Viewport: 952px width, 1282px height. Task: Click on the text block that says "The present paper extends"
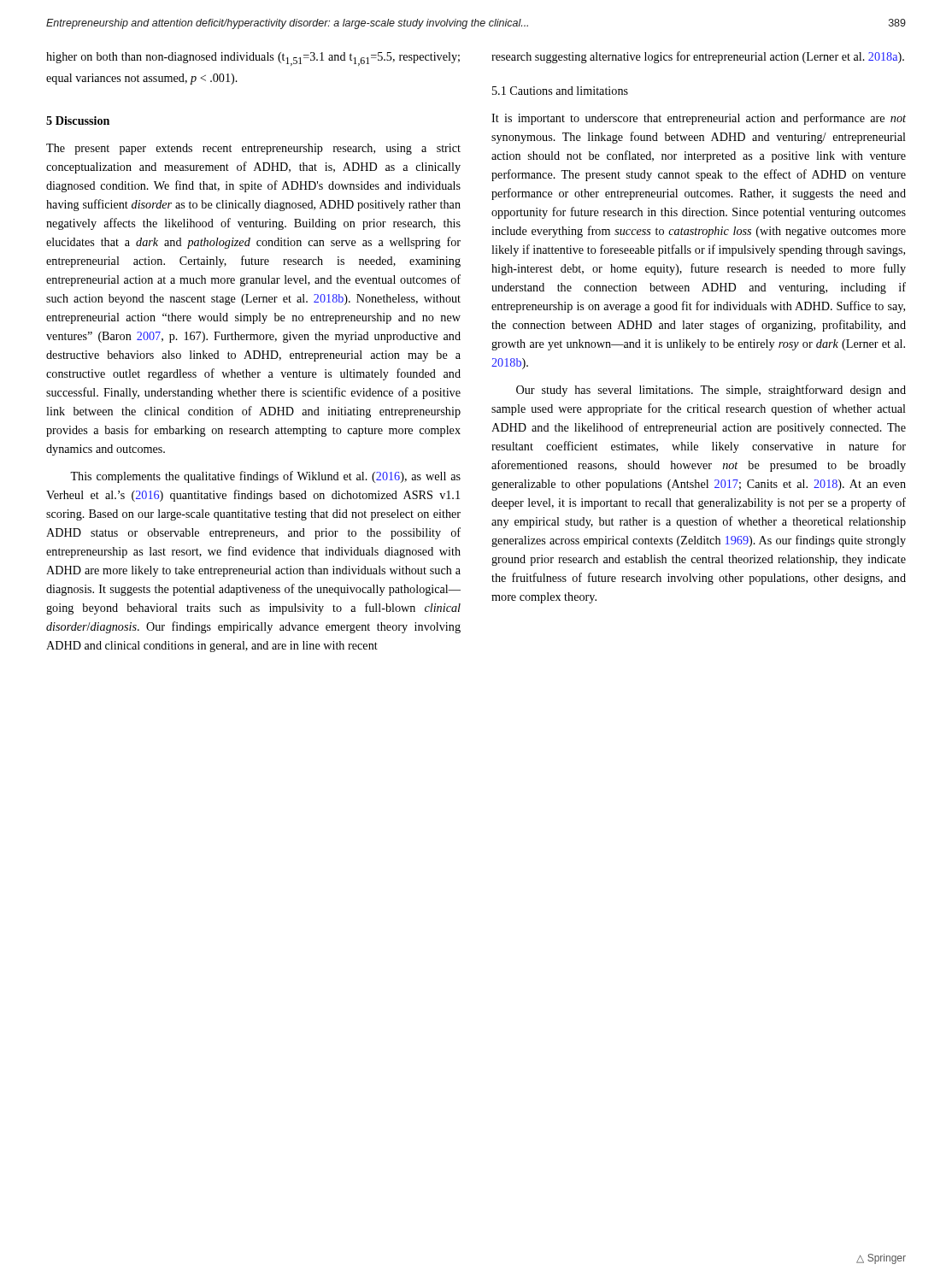click(x=253, y=397)
